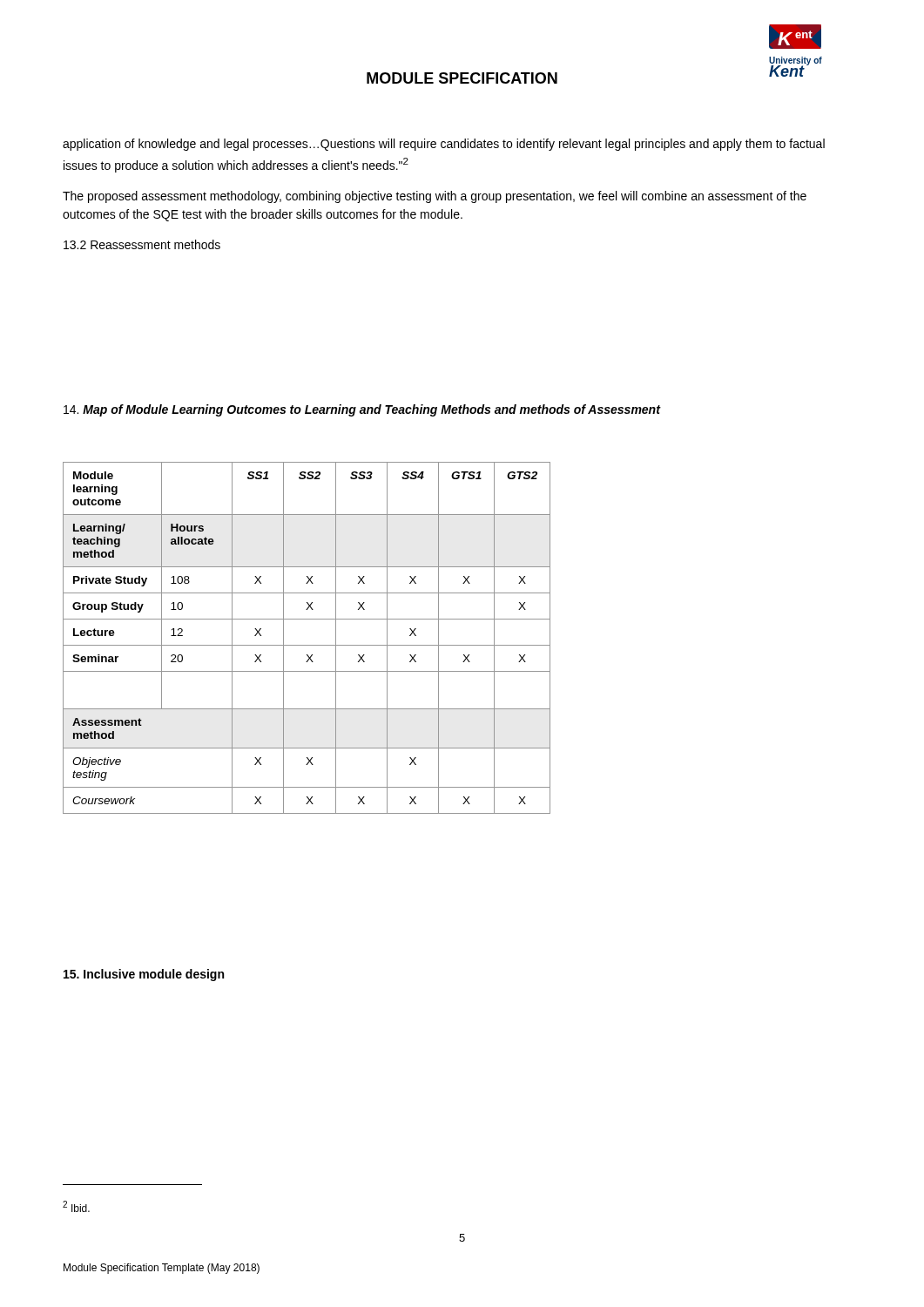Screen dimensions: 1307x924
Task: Find the section header on this page that starts "15. Inclusive module"
Action: pos(144,974)
